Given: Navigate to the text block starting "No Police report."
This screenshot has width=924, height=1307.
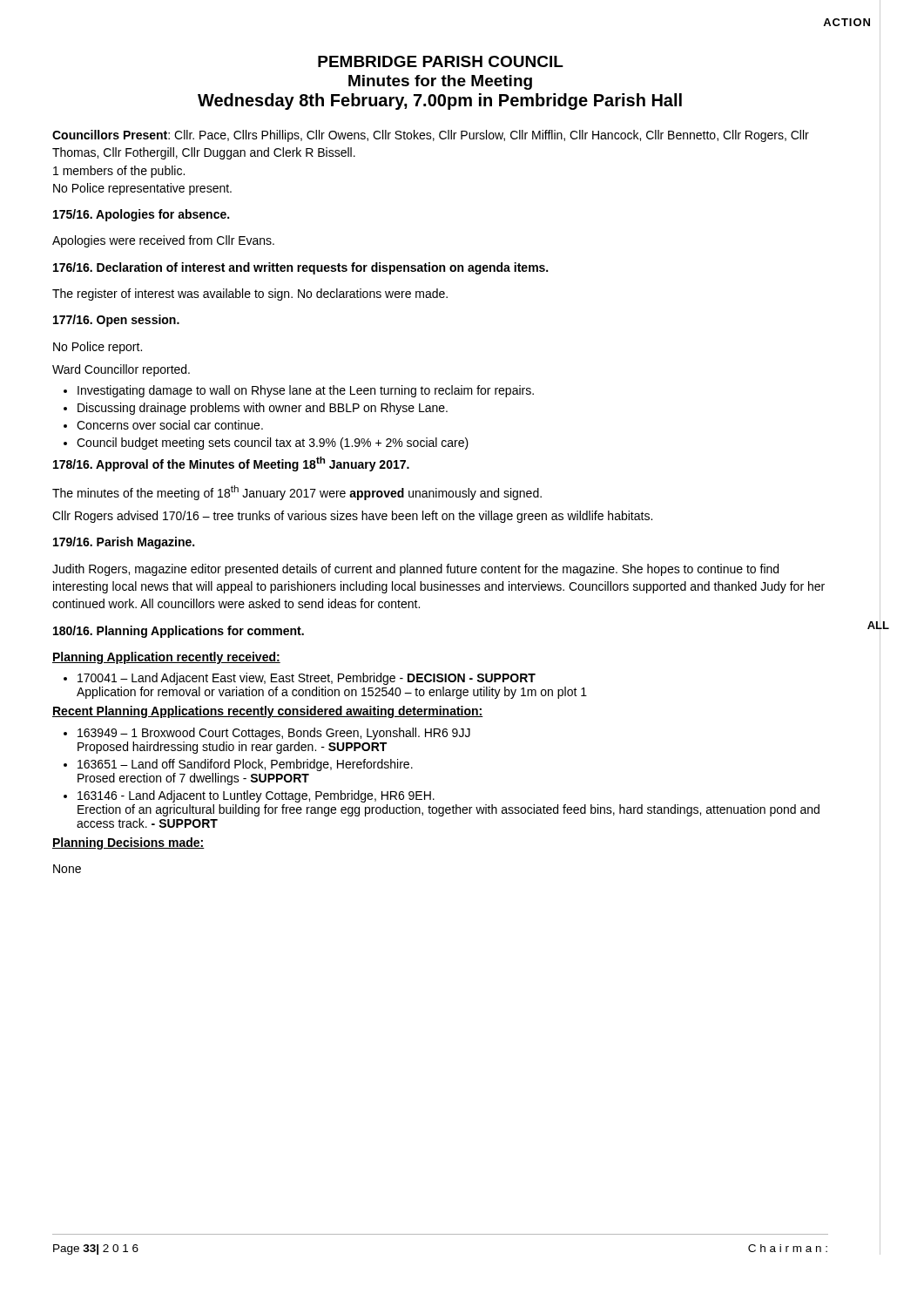Looking at the screenshot, I should [x=98, y=348].
